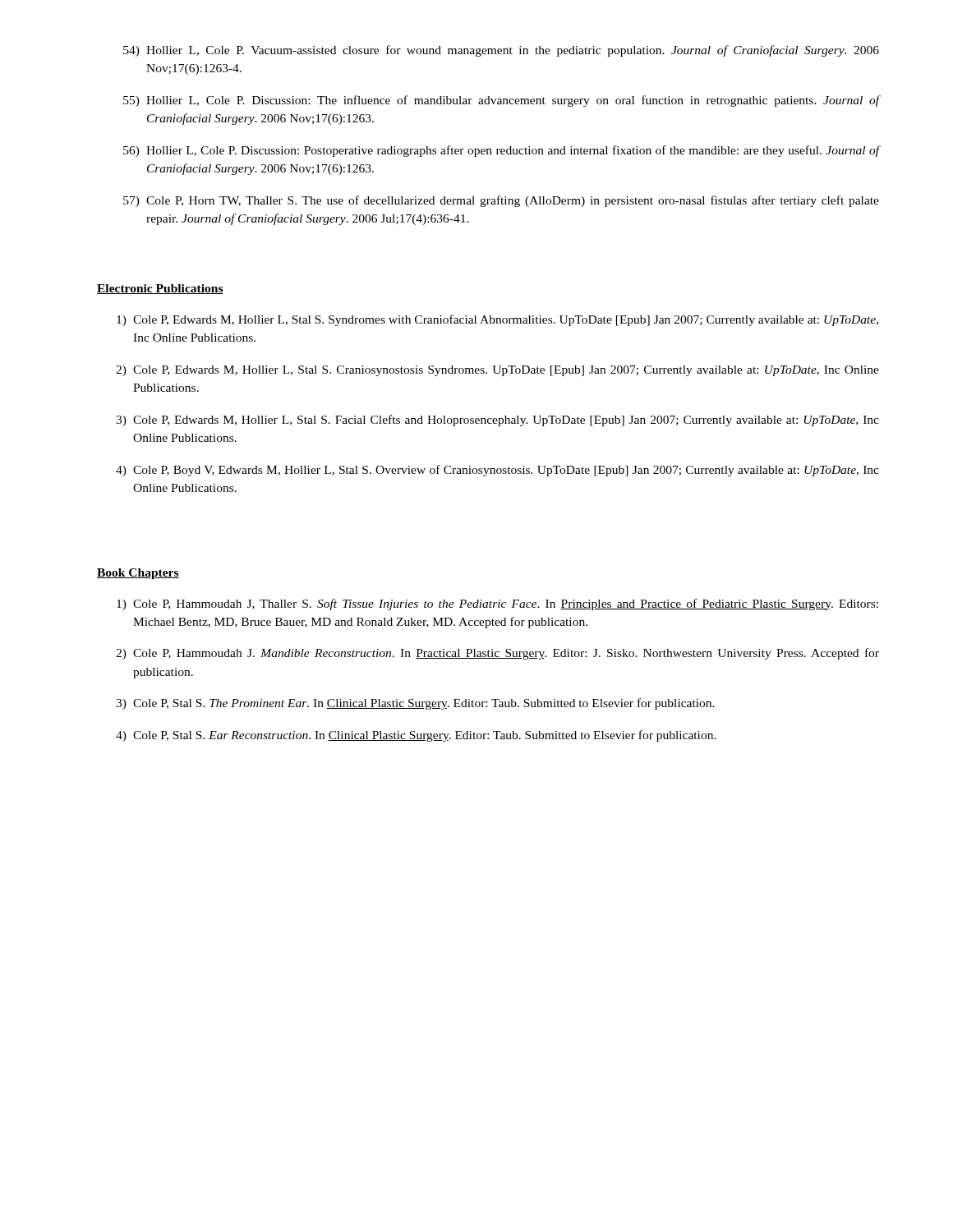The width and height of the screenshot is (953, 1232).
Task: Point to the block beginning "3) Cole P, Stal S. The Prominent"
Action: (x=488, y=704)
